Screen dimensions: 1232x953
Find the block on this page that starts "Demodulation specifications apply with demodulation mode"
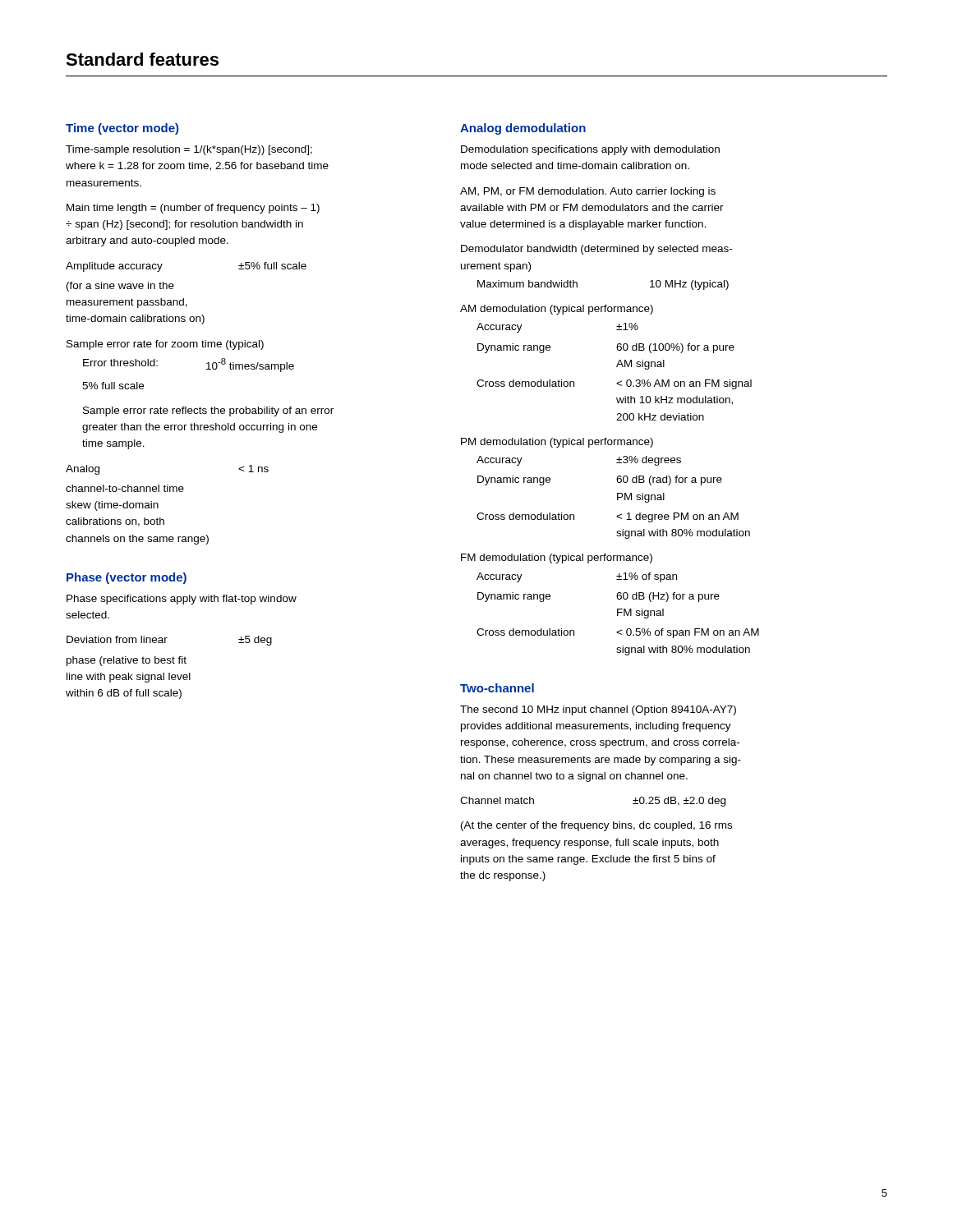pos(590,157)
